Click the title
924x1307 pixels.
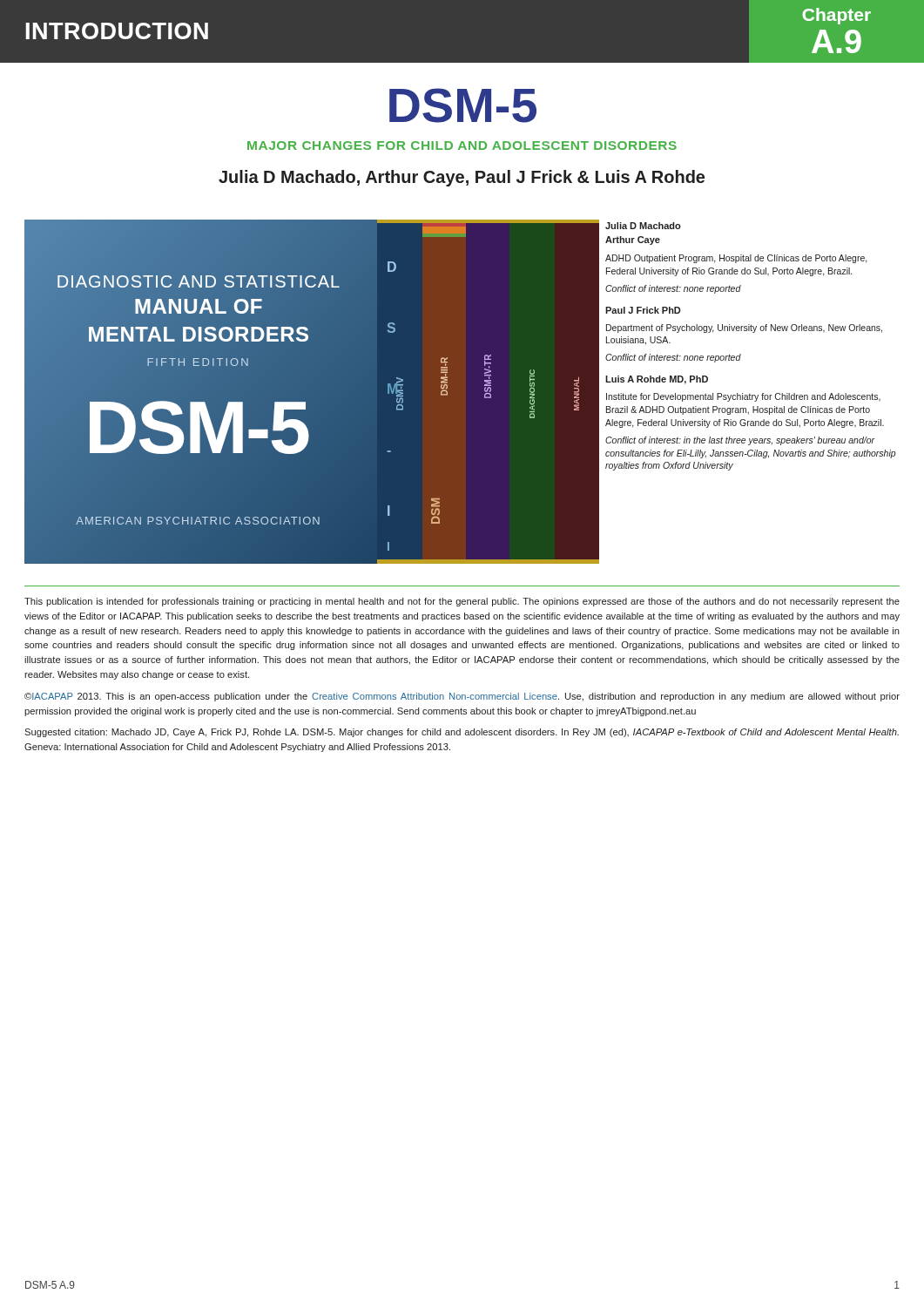[462, 105]
